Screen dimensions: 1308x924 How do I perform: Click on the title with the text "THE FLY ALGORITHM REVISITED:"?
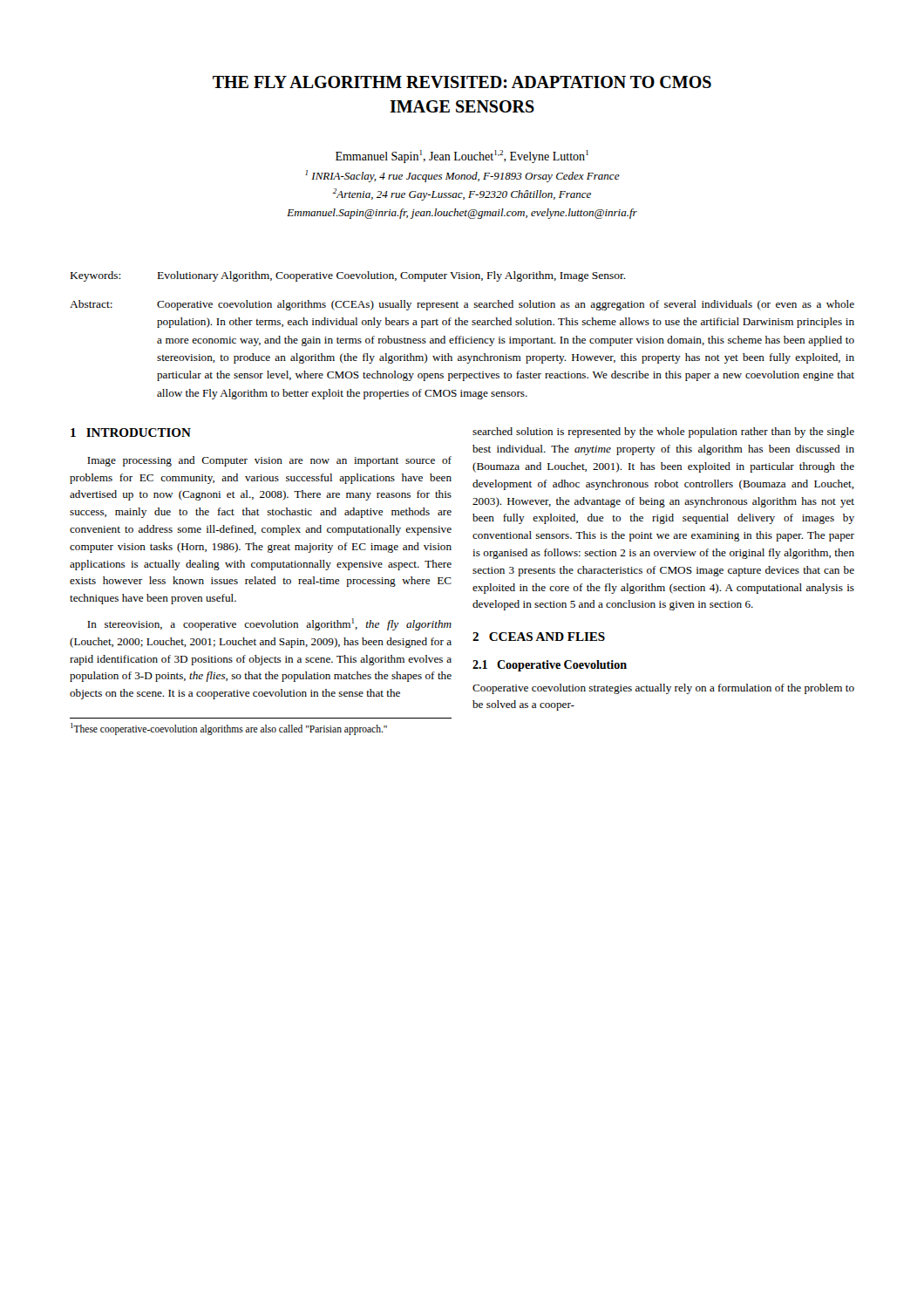click(x=462, y=94)
